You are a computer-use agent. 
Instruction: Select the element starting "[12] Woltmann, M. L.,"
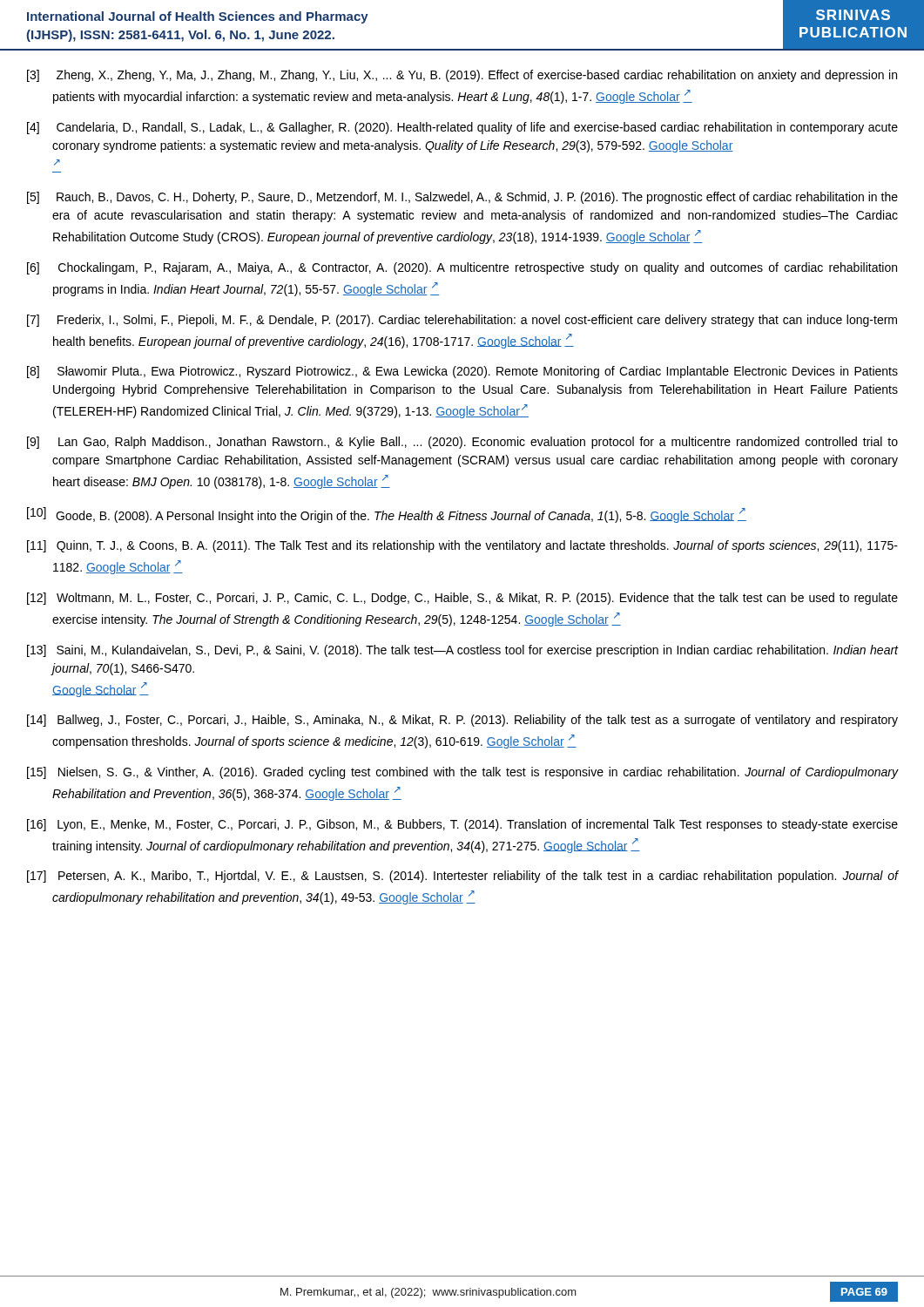tap(462, 609)
